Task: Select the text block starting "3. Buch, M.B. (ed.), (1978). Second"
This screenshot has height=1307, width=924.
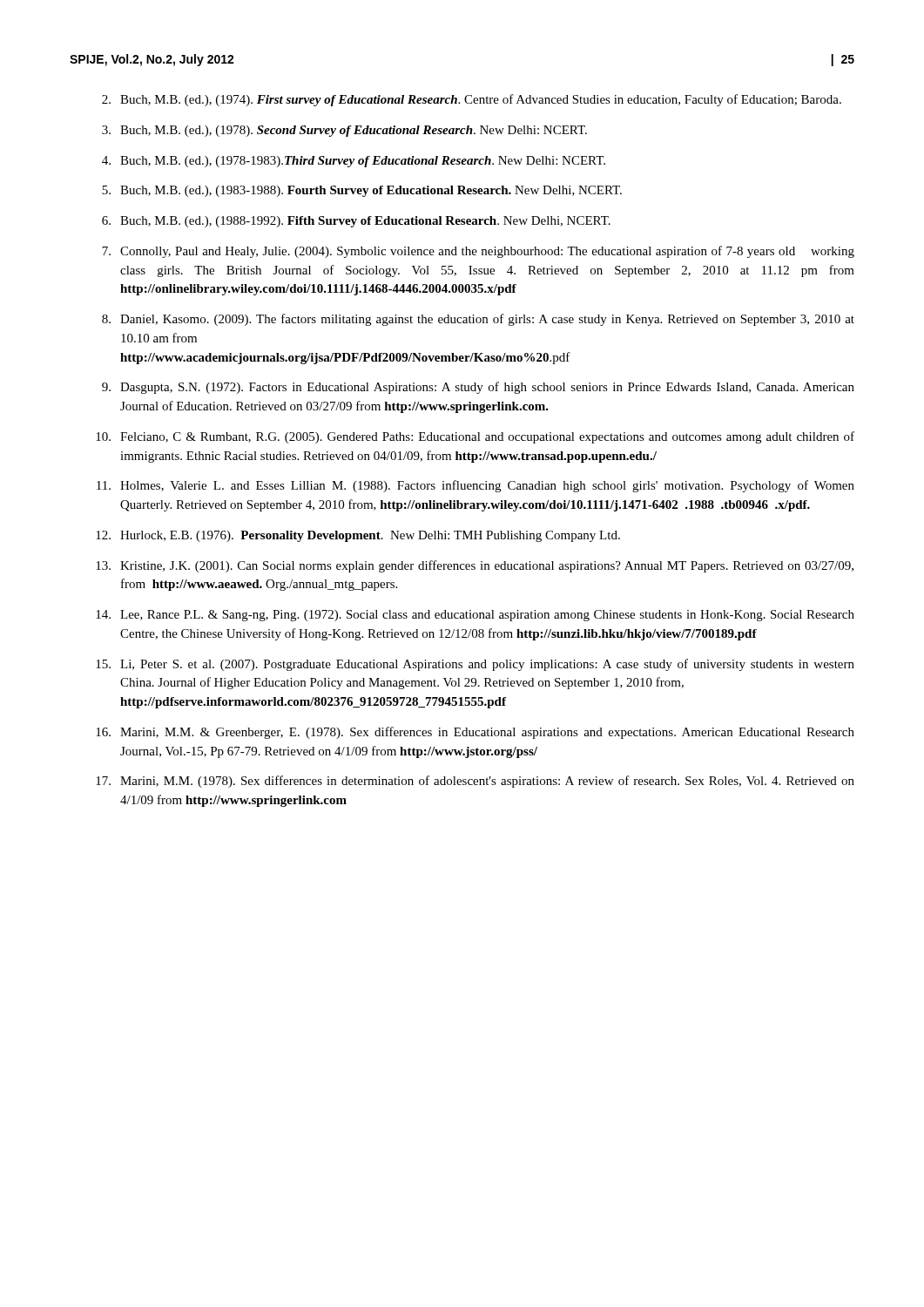Action: (x=462, y=130)
